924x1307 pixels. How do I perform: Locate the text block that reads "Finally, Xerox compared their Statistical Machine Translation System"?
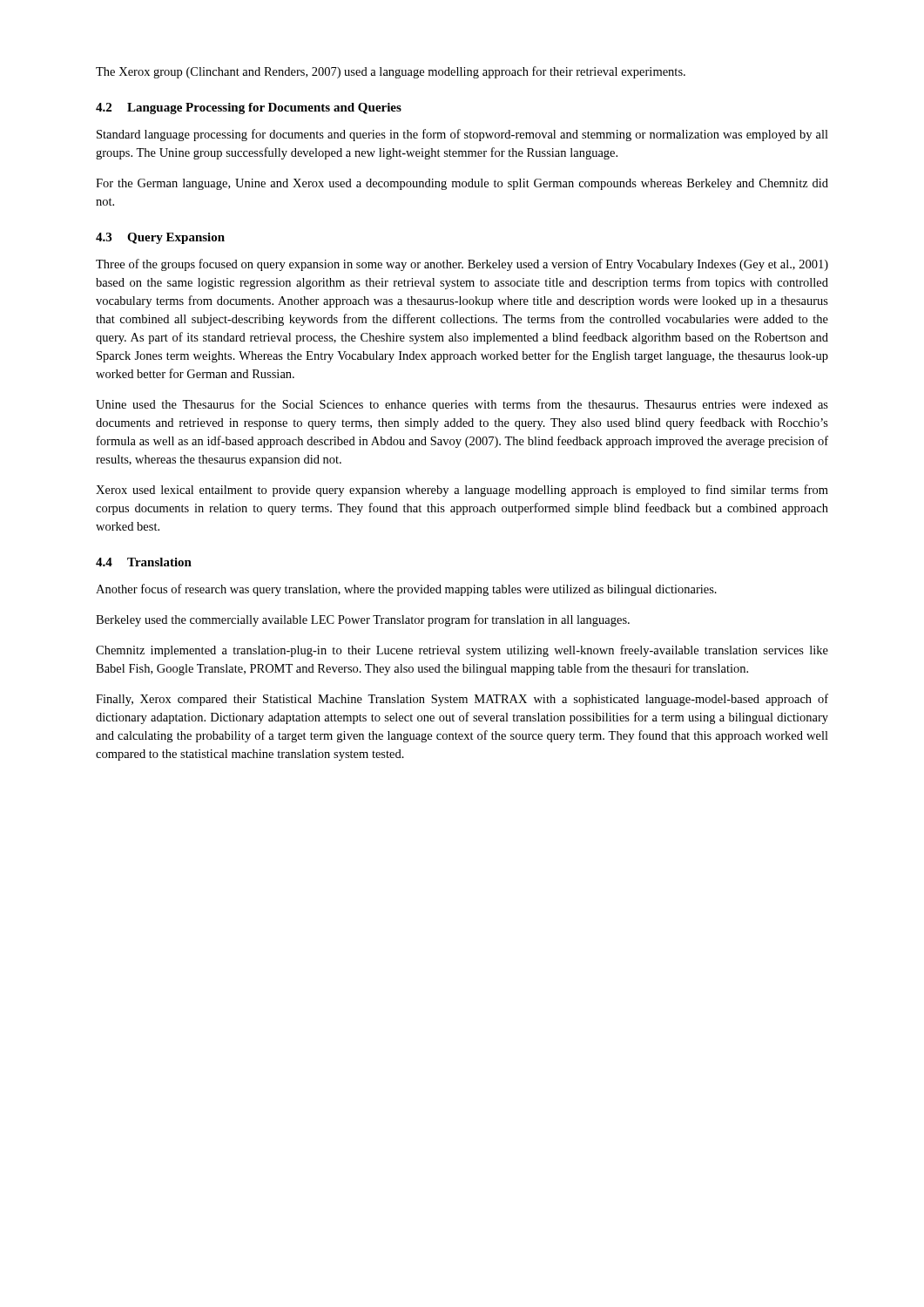click(462, 727)
